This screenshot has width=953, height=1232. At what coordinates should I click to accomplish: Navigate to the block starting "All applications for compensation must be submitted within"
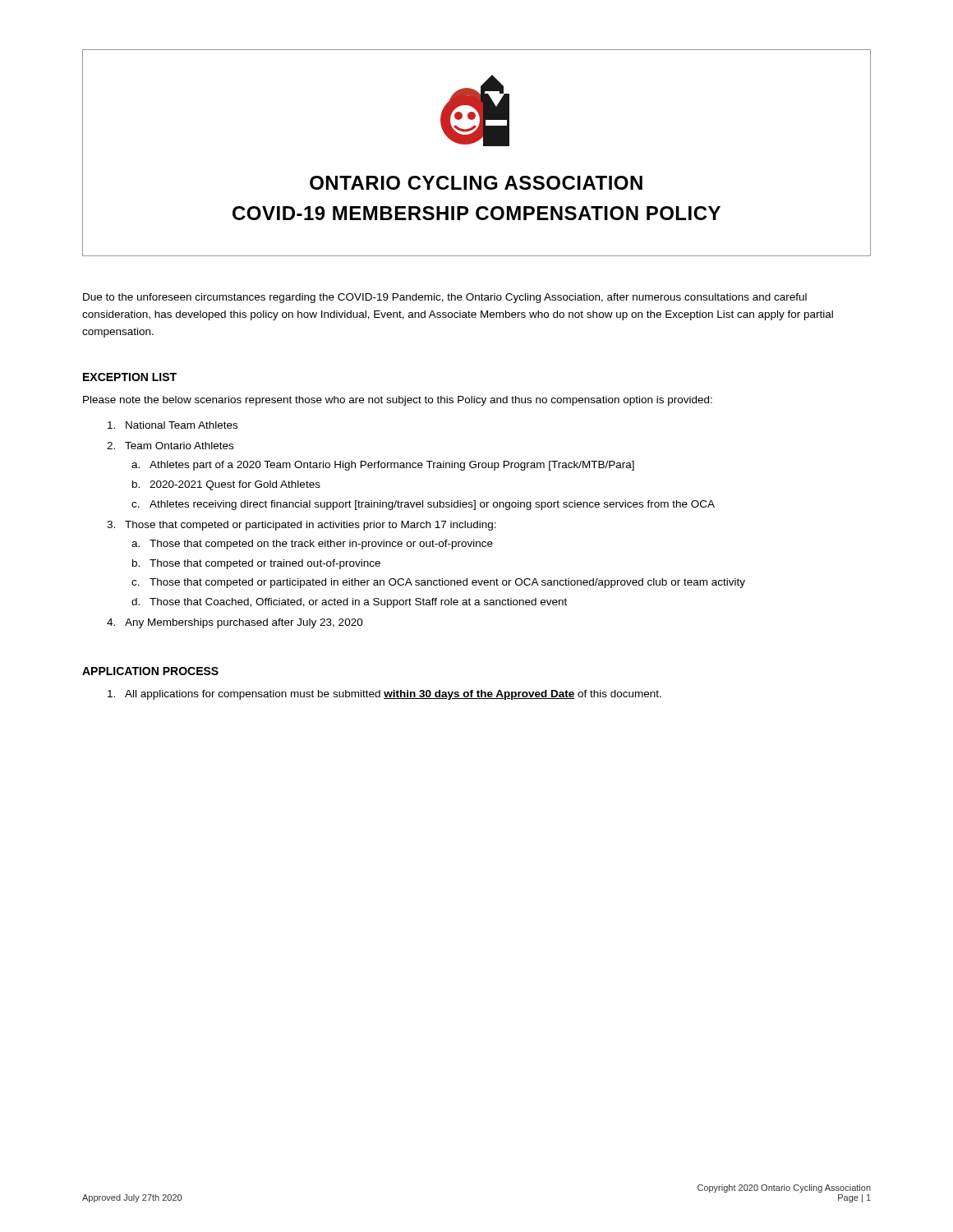pyautogui.click(x=384, y=695)
